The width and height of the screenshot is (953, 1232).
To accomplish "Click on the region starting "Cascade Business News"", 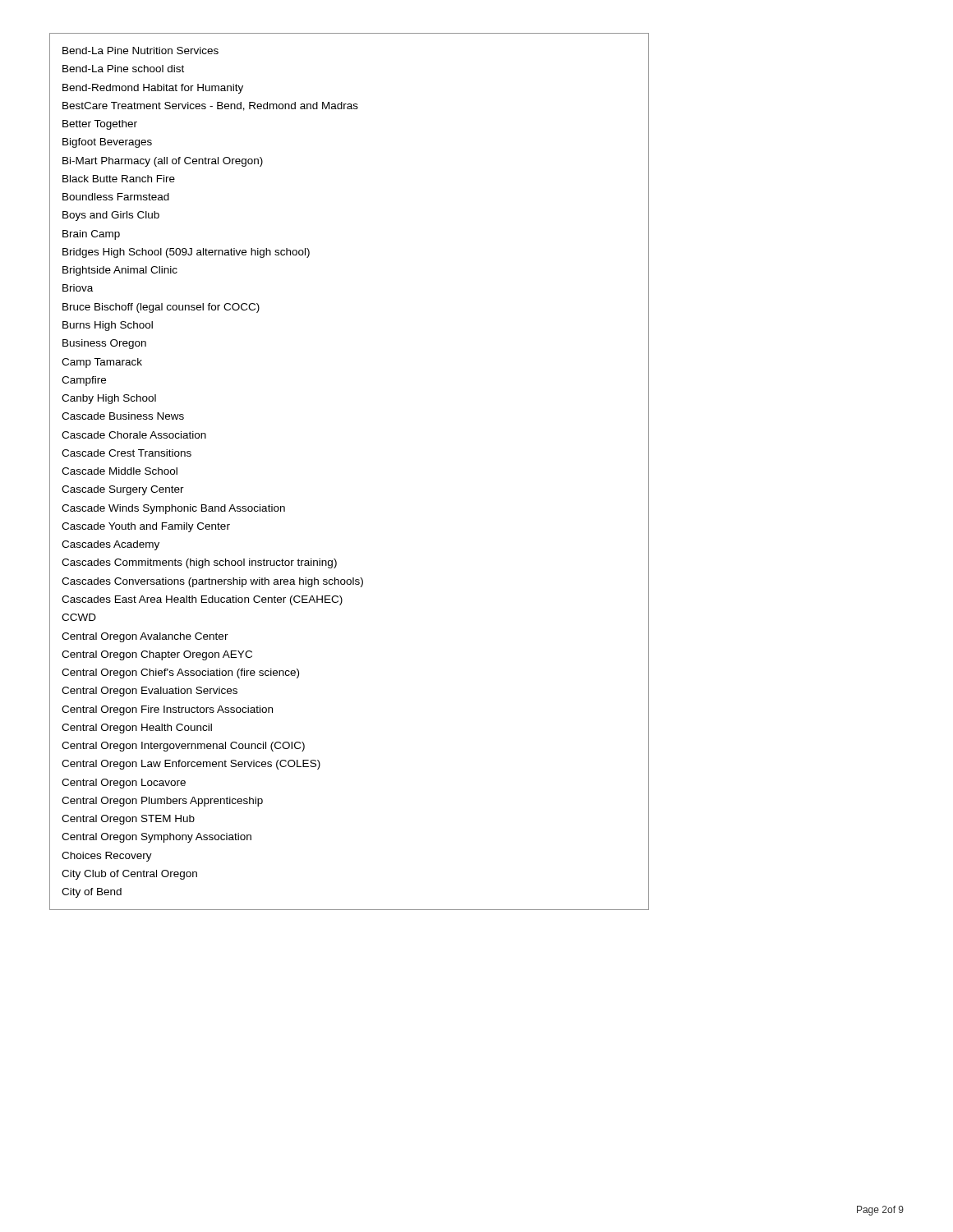I will point(123,416).
